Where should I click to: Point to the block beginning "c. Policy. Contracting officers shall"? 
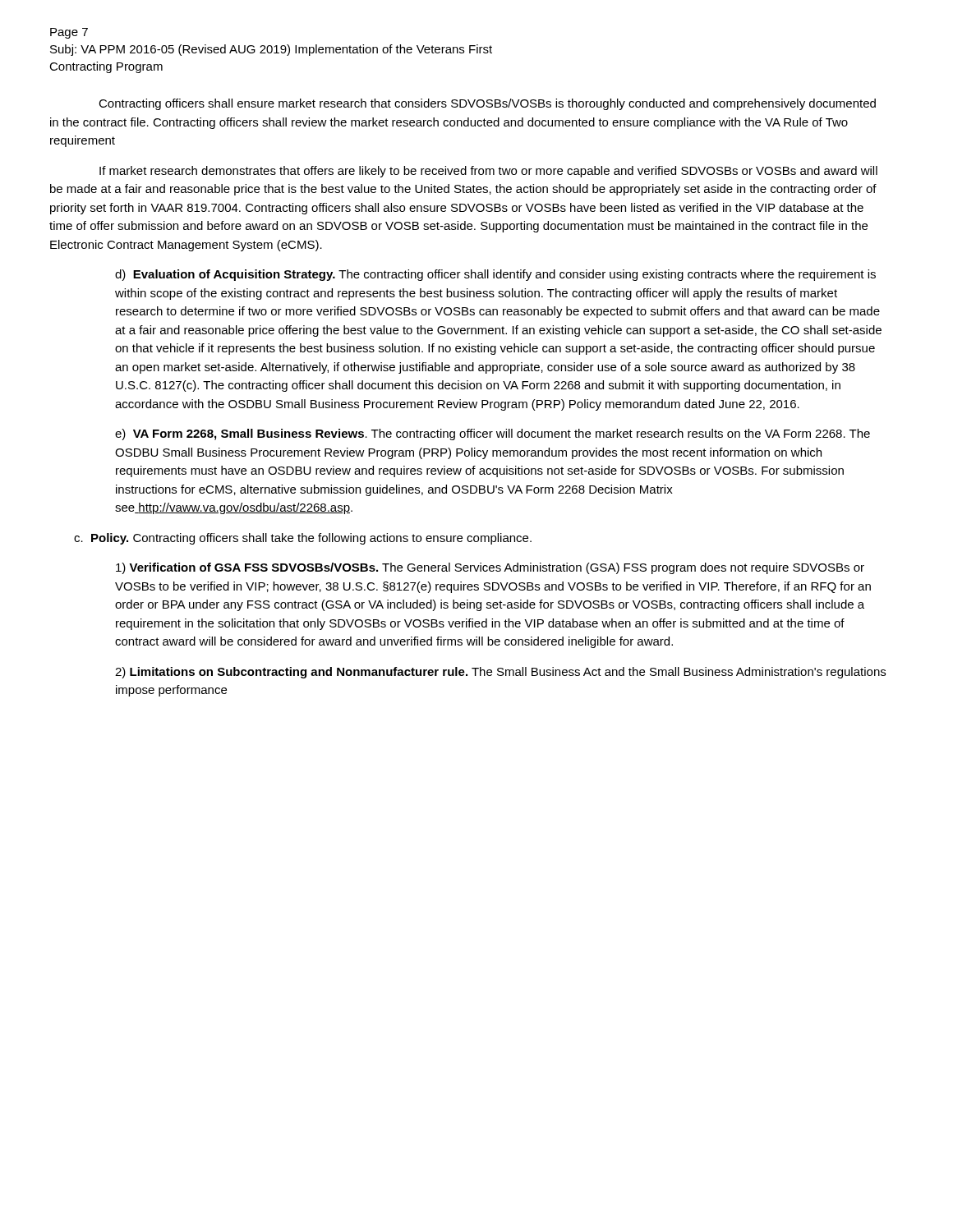pyautogui.click(x=303, y=537)
